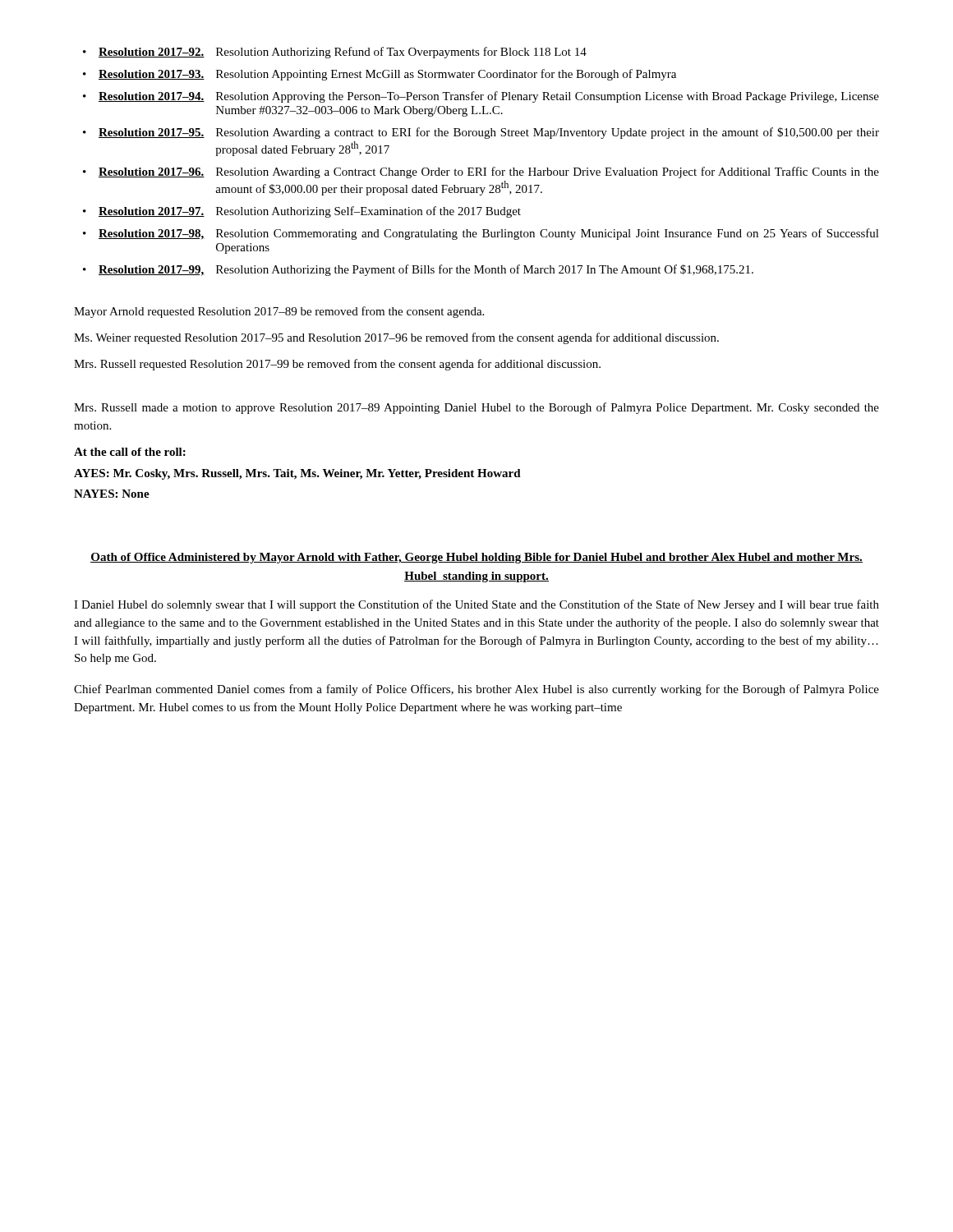Select the element starting "Resolution 2017–95. Resolution"
The width and height of the screenshot is (953, 1232).
pos(489,141)
